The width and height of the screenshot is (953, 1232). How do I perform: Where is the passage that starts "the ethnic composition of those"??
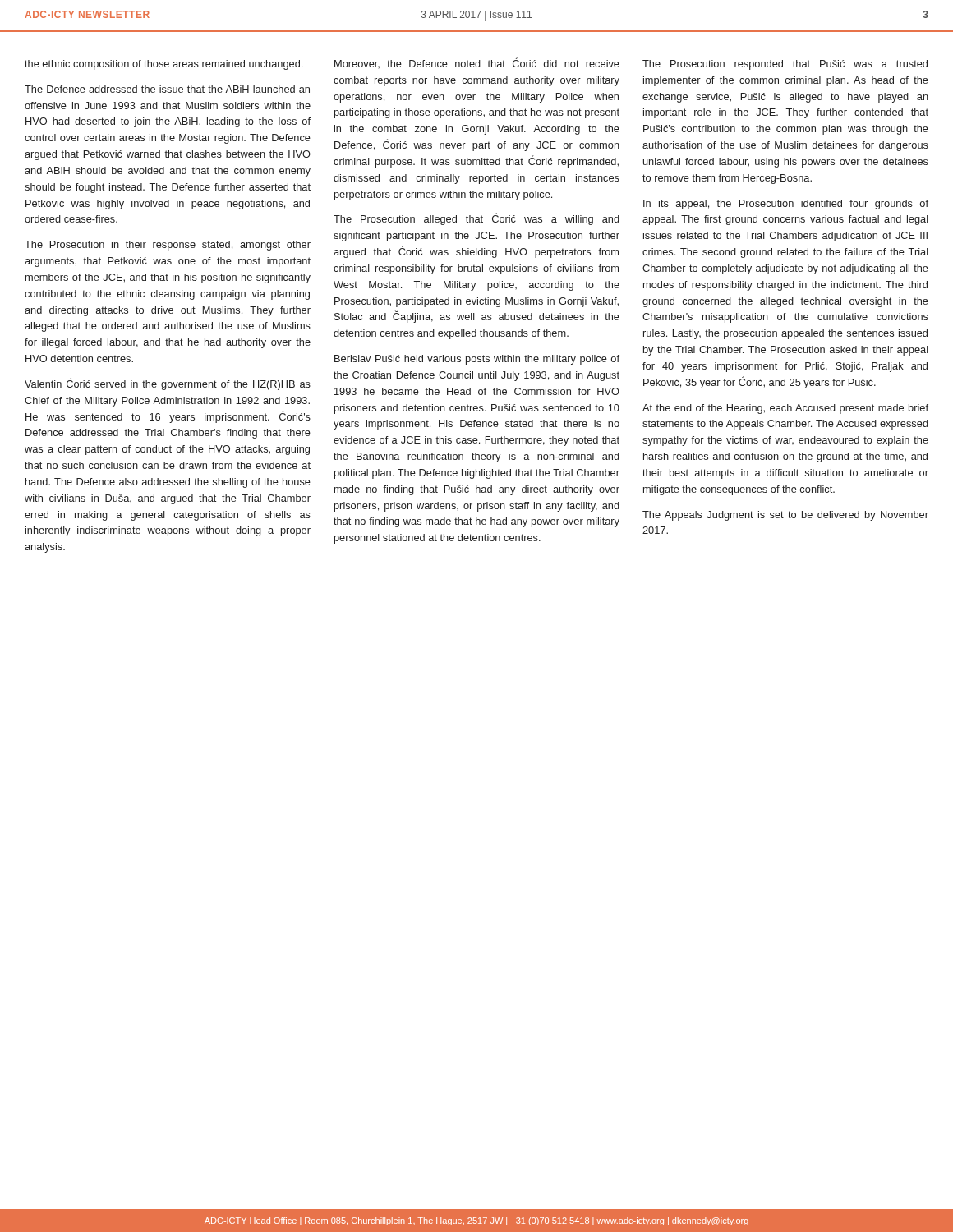tap(168, 306)
